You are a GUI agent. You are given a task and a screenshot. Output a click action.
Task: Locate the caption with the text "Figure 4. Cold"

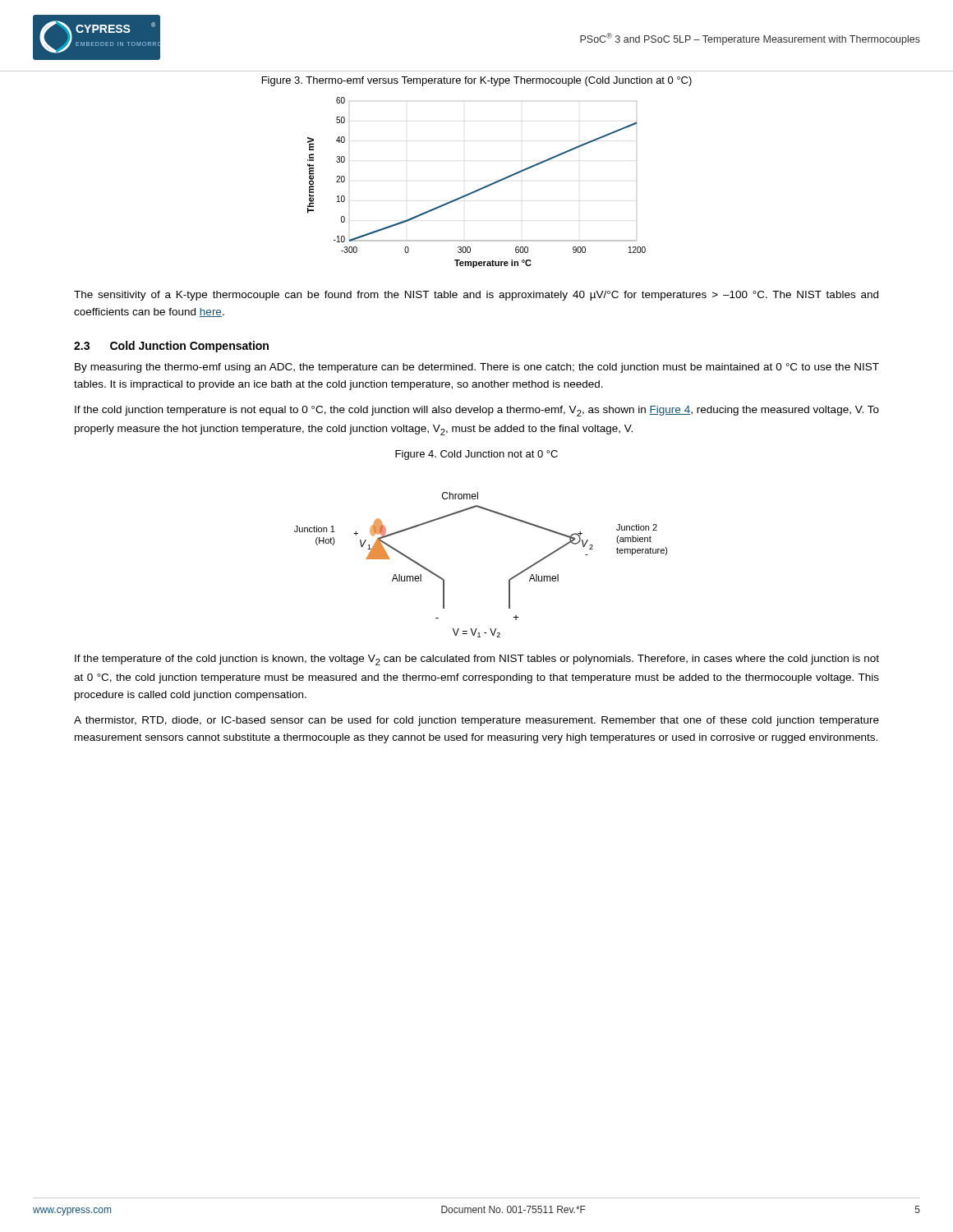tap(476, 454)
